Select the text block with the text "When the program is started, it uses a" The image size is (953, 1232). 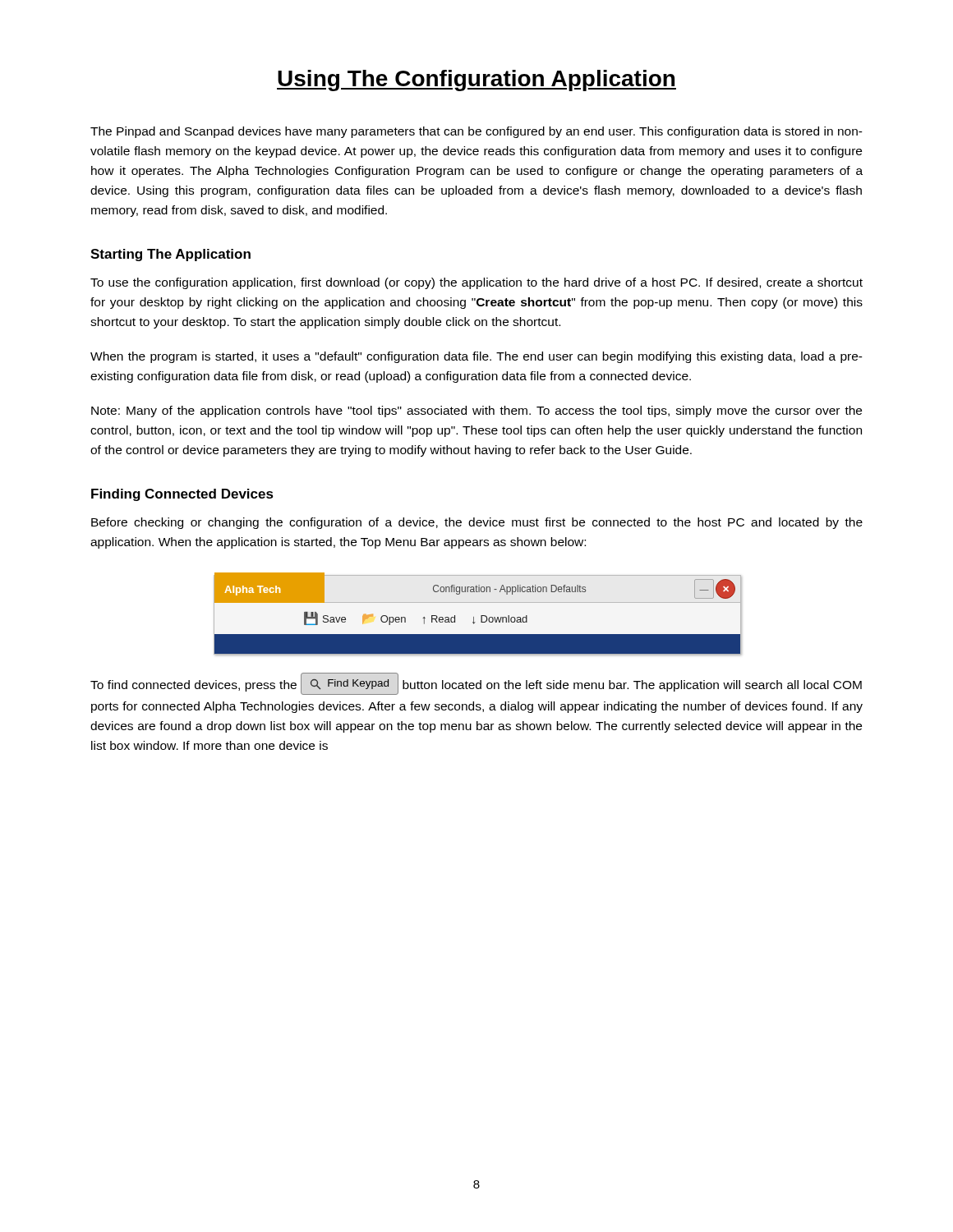click(x=476, y=366)
